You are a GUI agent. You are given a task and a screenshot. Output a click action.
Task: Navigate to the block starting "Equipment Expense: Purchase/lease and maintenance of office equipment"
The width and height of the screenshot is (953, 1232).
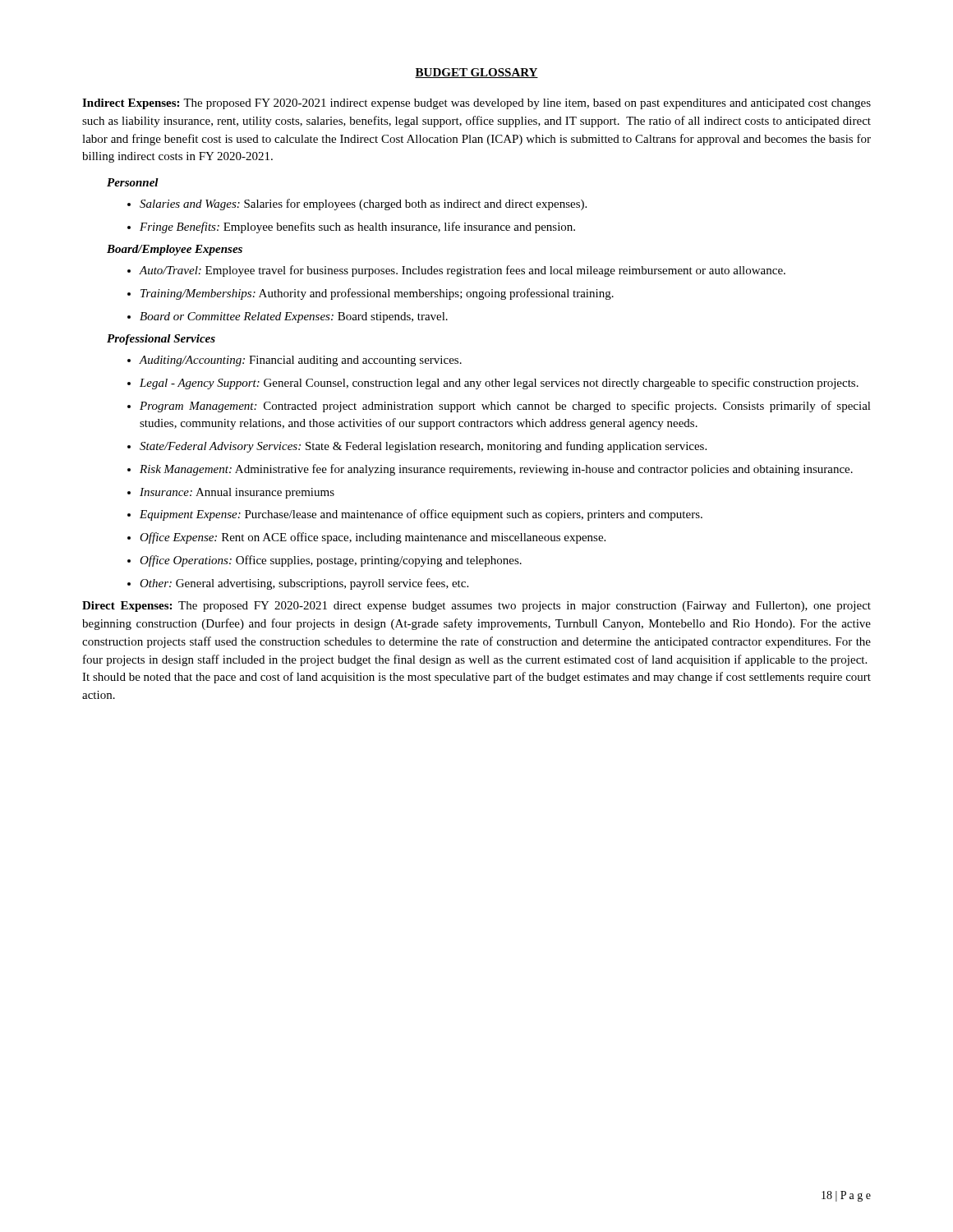tap(476, 515)
